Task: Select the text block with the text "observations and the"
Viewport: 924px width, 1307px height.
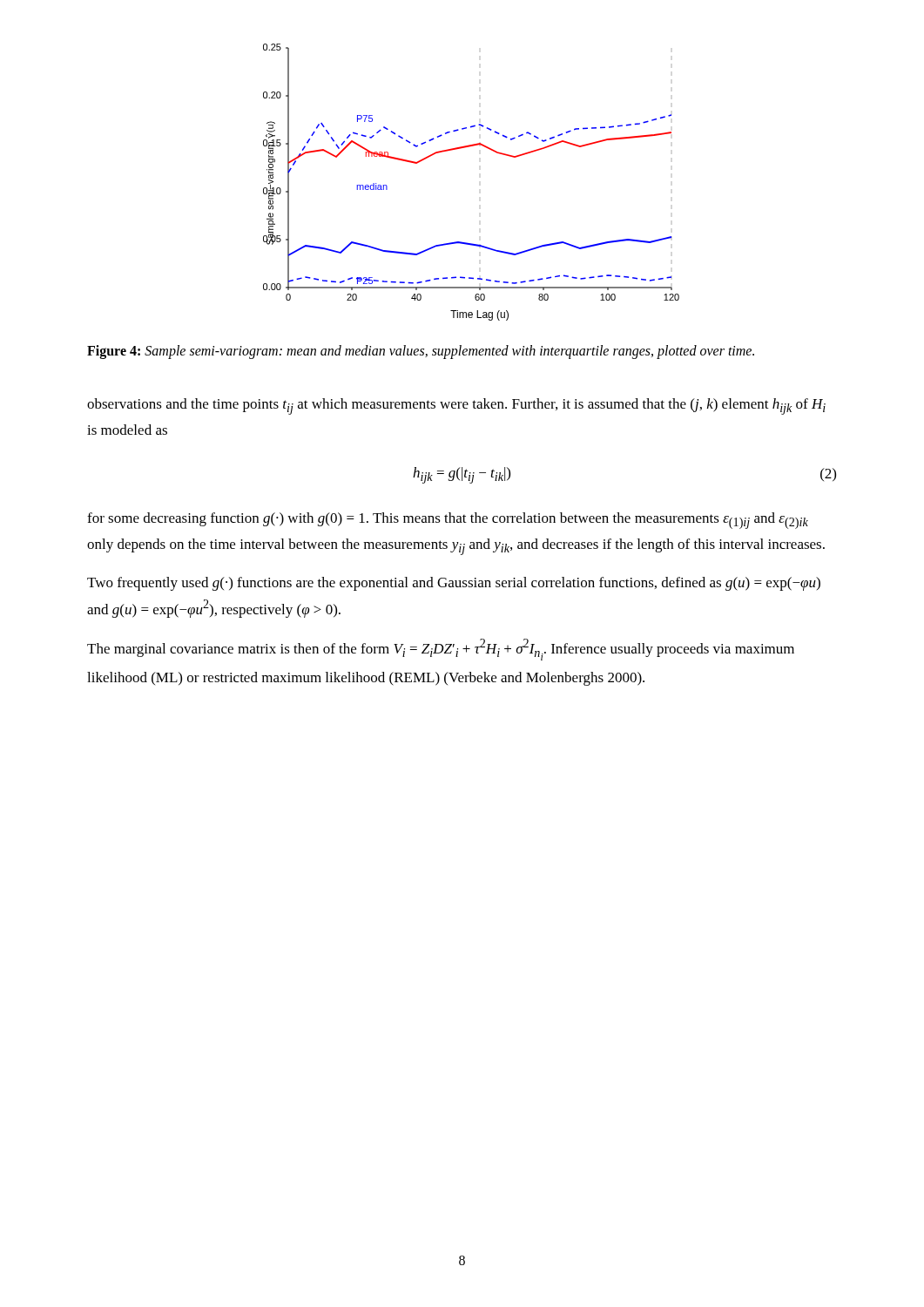Action: pyautogui.click(x=456, y=417)
